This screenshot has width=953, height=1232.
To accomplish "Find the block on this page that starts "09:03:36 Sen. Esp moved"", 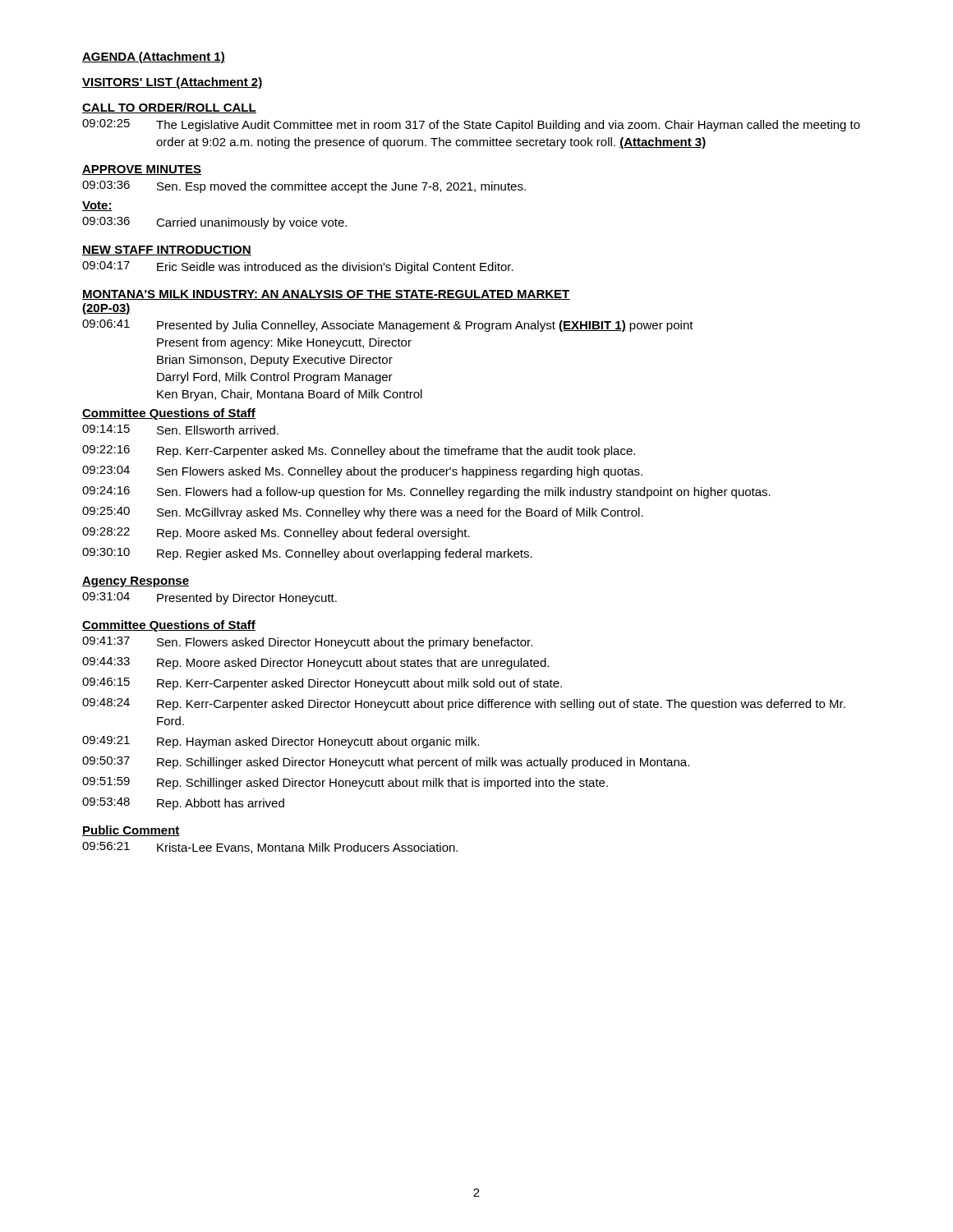I will point(476,186).
